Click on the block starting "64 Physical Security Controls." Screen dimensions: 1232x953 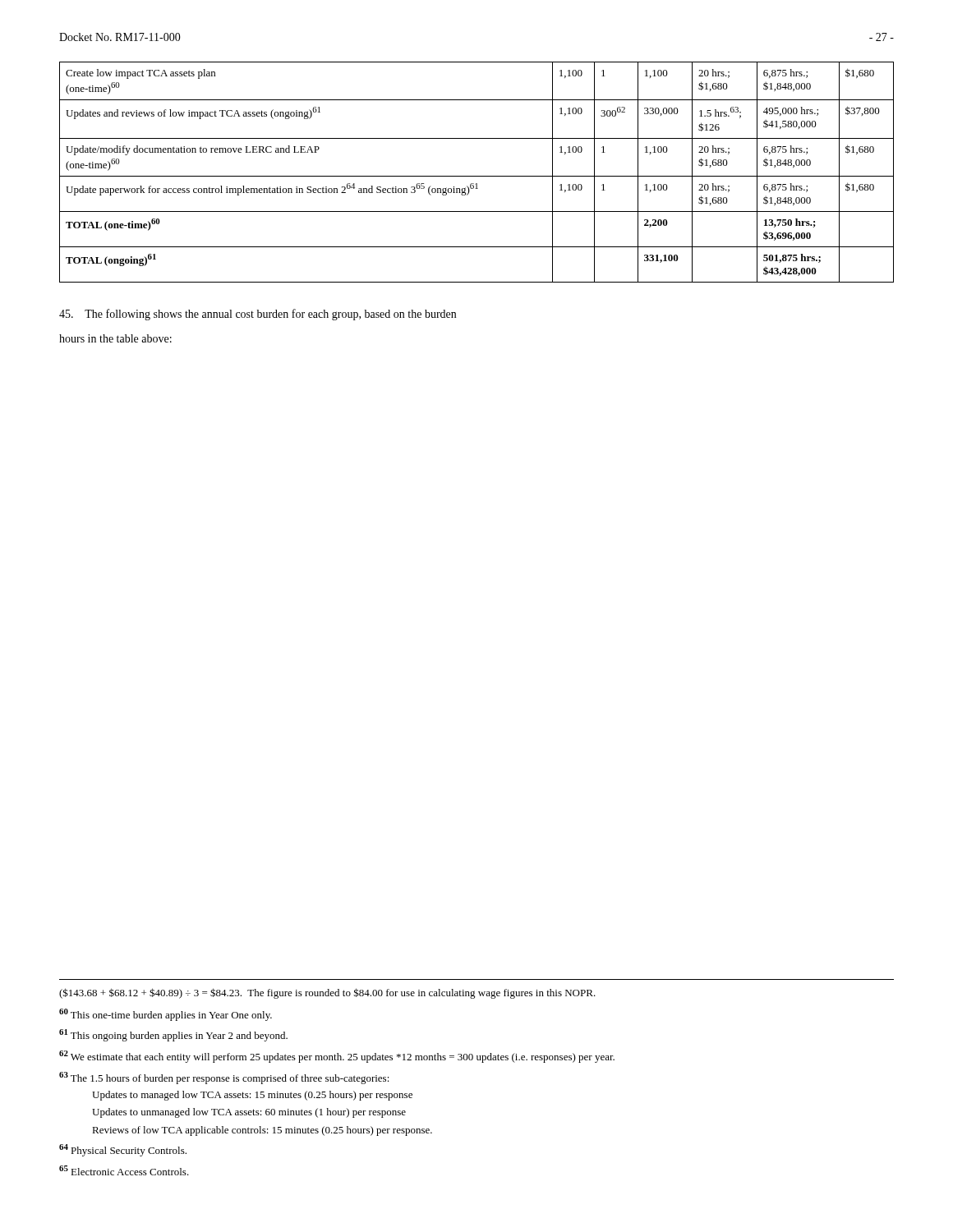(123, 1149)
